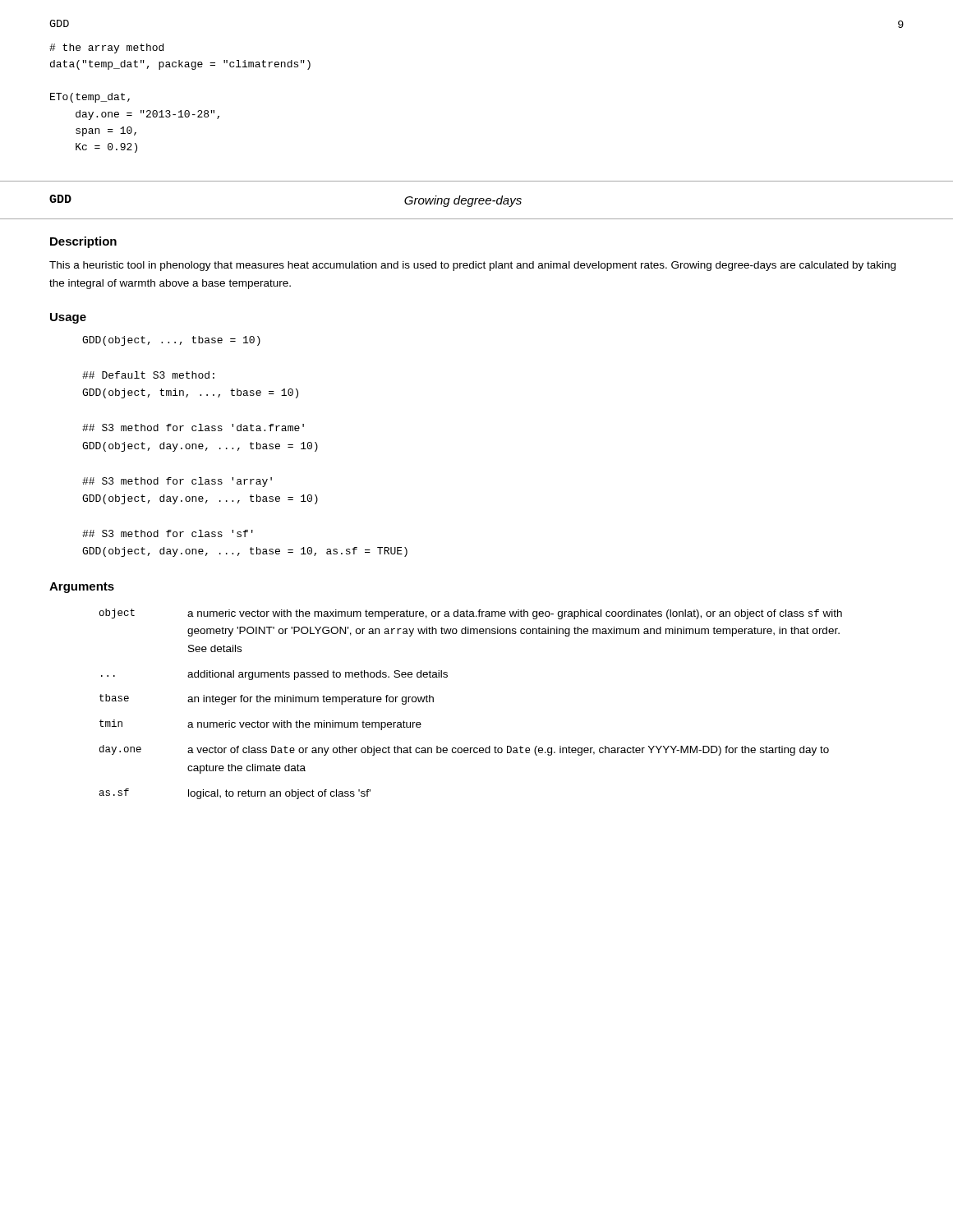Locate the text "GDD Growing degree-days"

point(452,200)
